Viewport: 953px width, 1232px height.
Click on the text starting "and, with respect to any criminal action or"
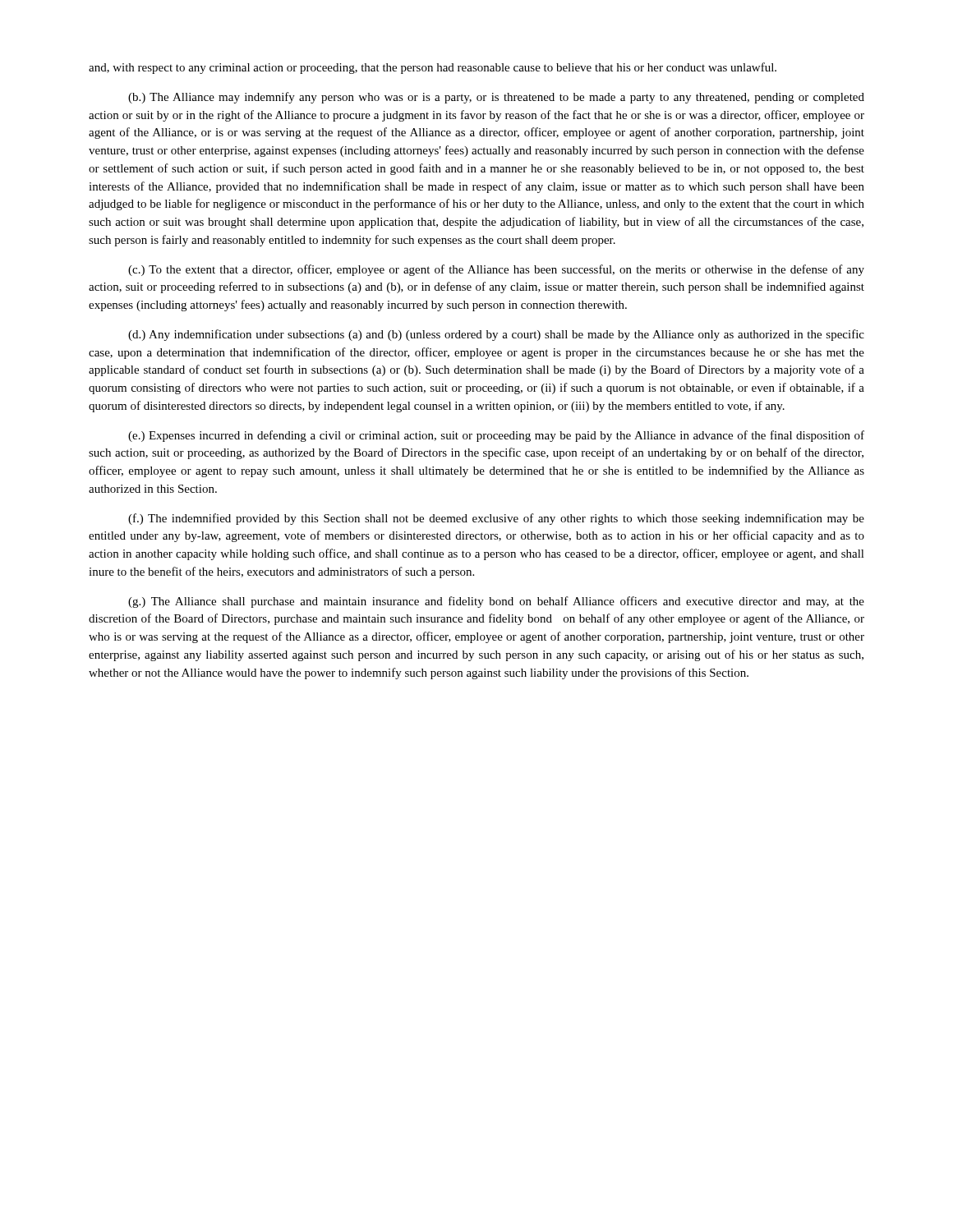point(476,68)
